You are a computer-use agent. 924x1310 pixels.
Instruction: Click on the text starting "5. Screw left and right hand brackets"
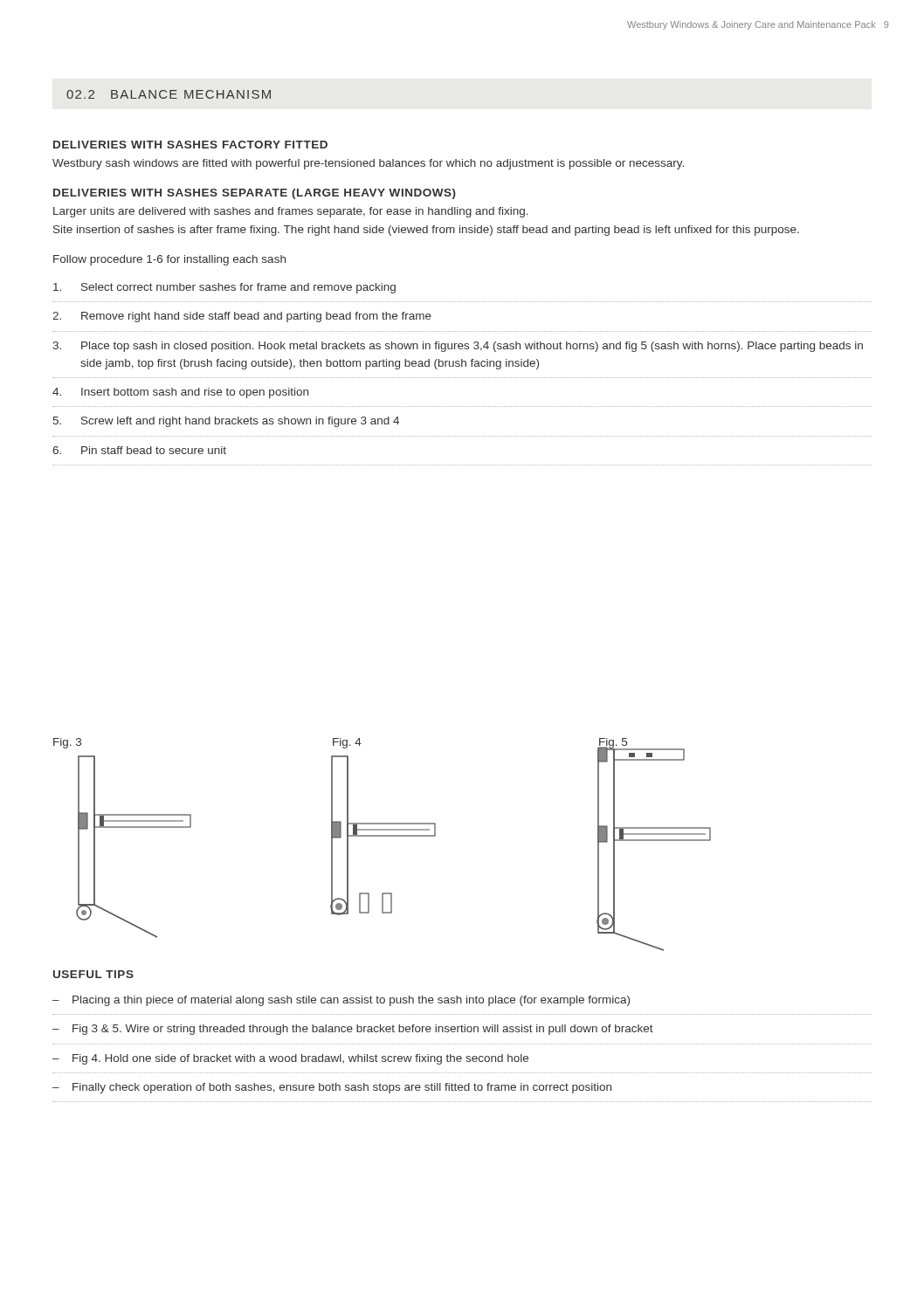pyautogui.click(x=226, y=421)
